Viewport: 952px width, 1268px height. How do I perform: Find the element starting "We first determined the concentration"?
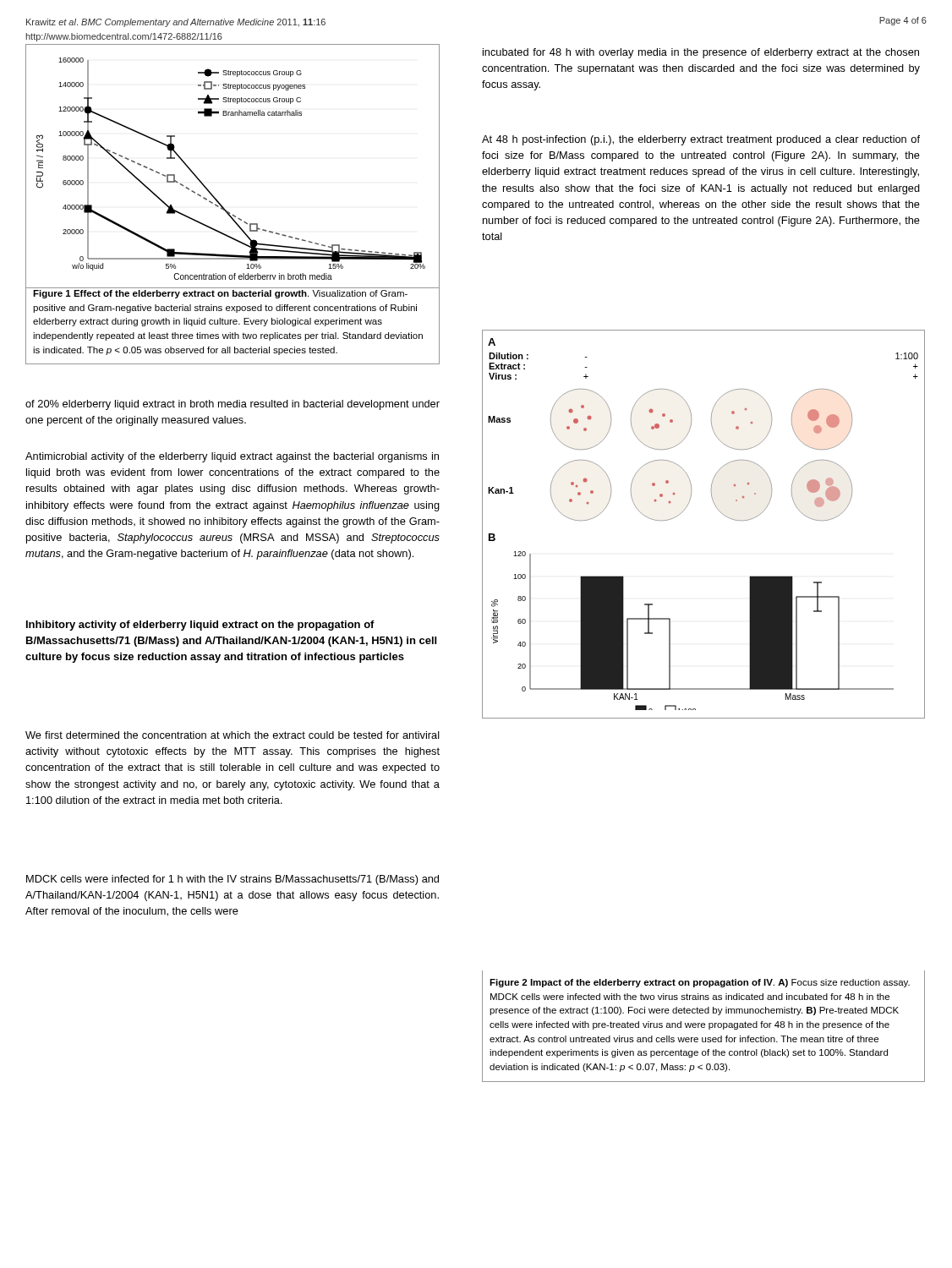coord(232,767)
